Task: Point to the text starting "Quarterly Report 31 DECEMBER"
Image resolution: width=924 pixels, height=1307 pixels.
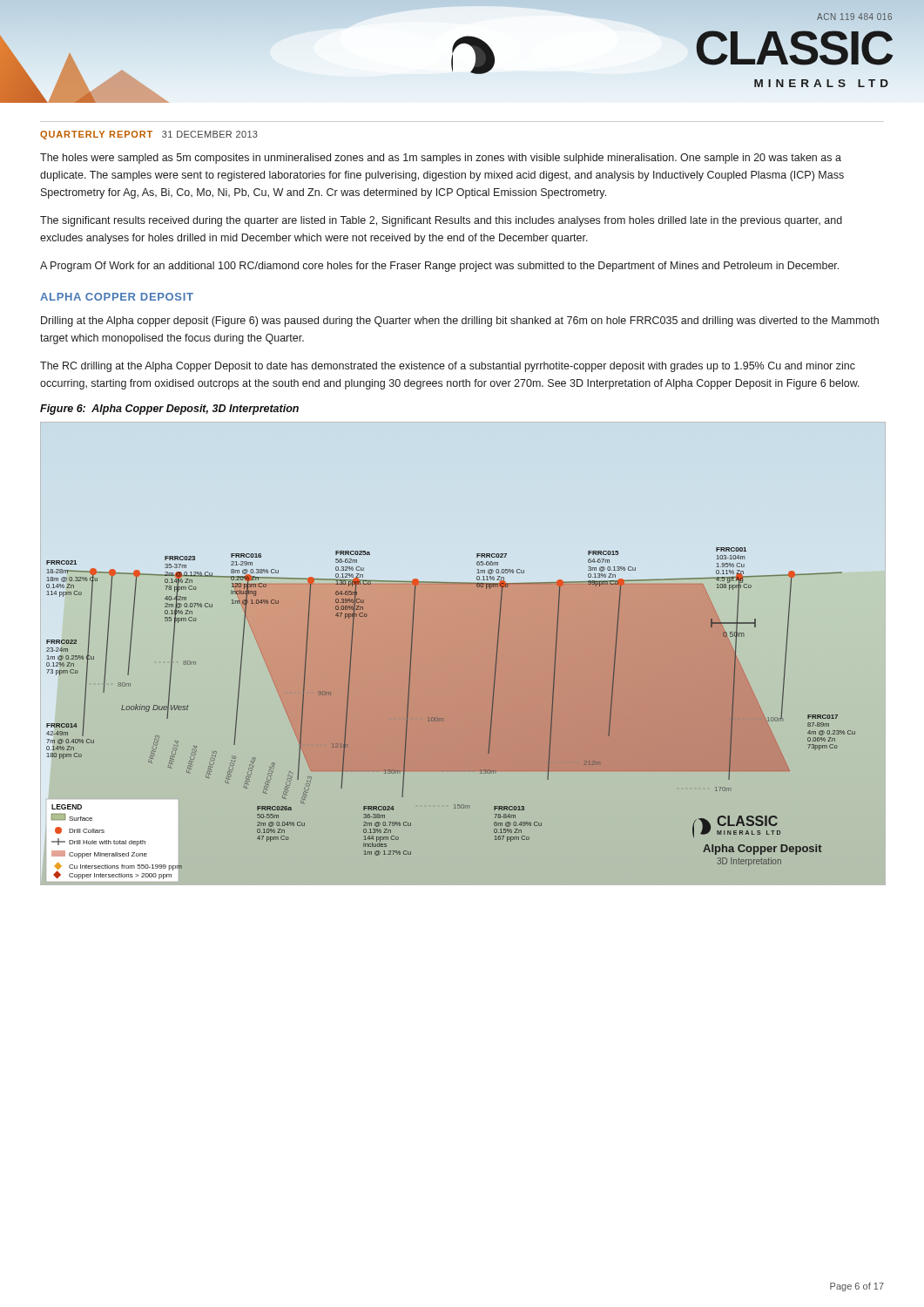Action: coord(149,134)
